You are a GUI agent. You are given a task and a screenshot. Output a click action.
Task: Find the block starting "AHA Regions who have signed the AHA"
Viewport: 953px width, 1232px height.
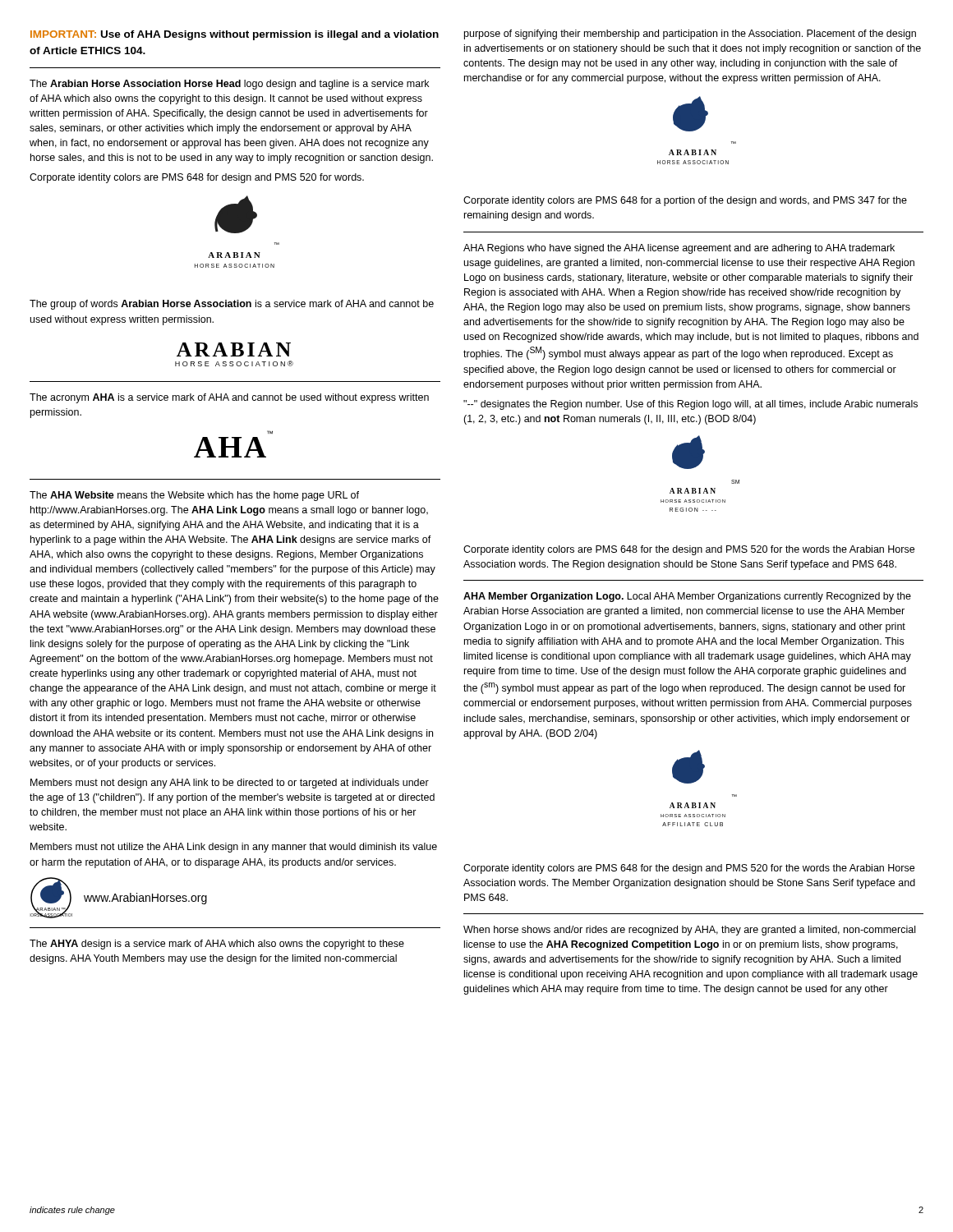[691, 316]
